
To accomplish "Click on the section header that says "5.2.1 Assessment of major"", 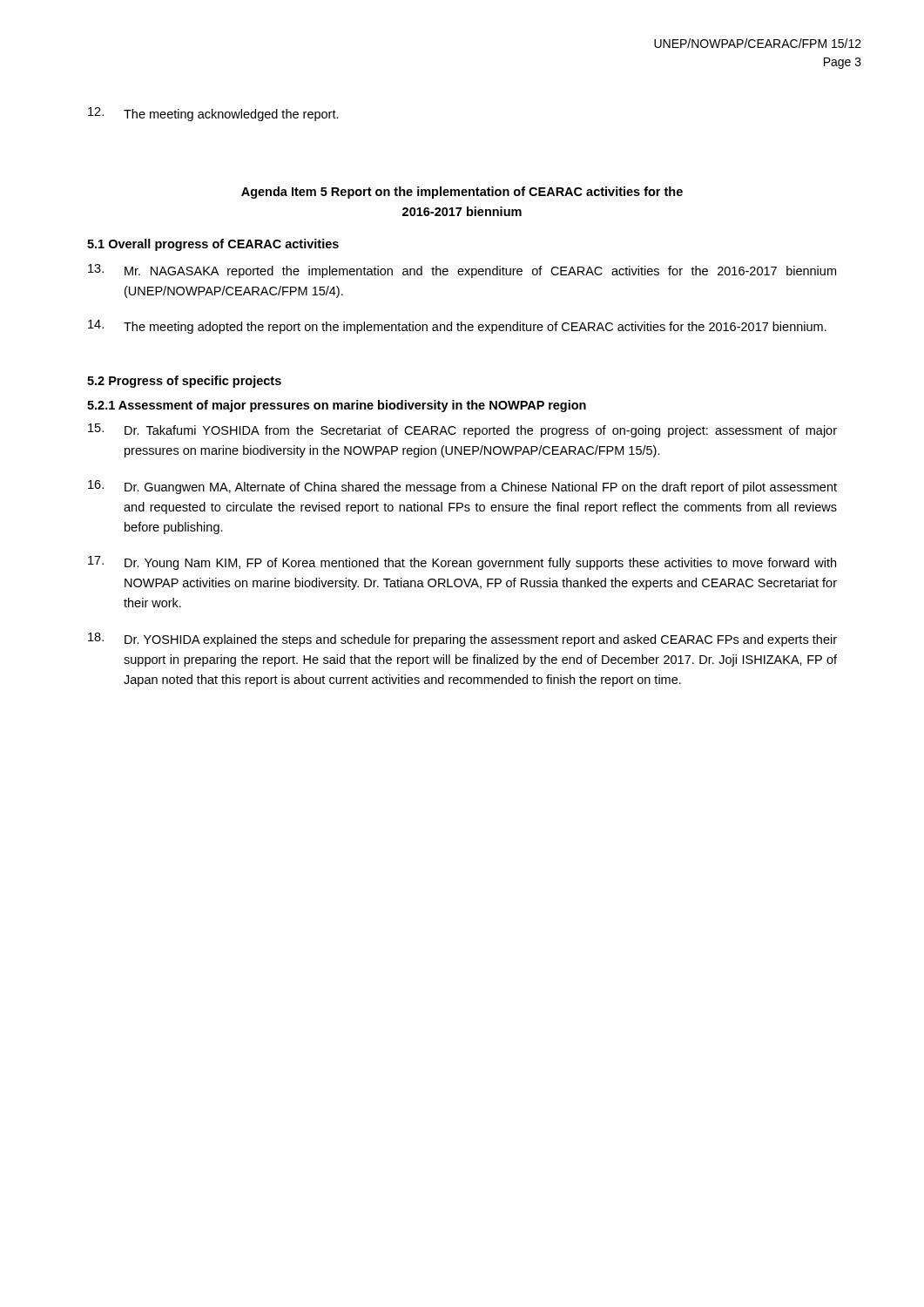I will click(337, 405).
